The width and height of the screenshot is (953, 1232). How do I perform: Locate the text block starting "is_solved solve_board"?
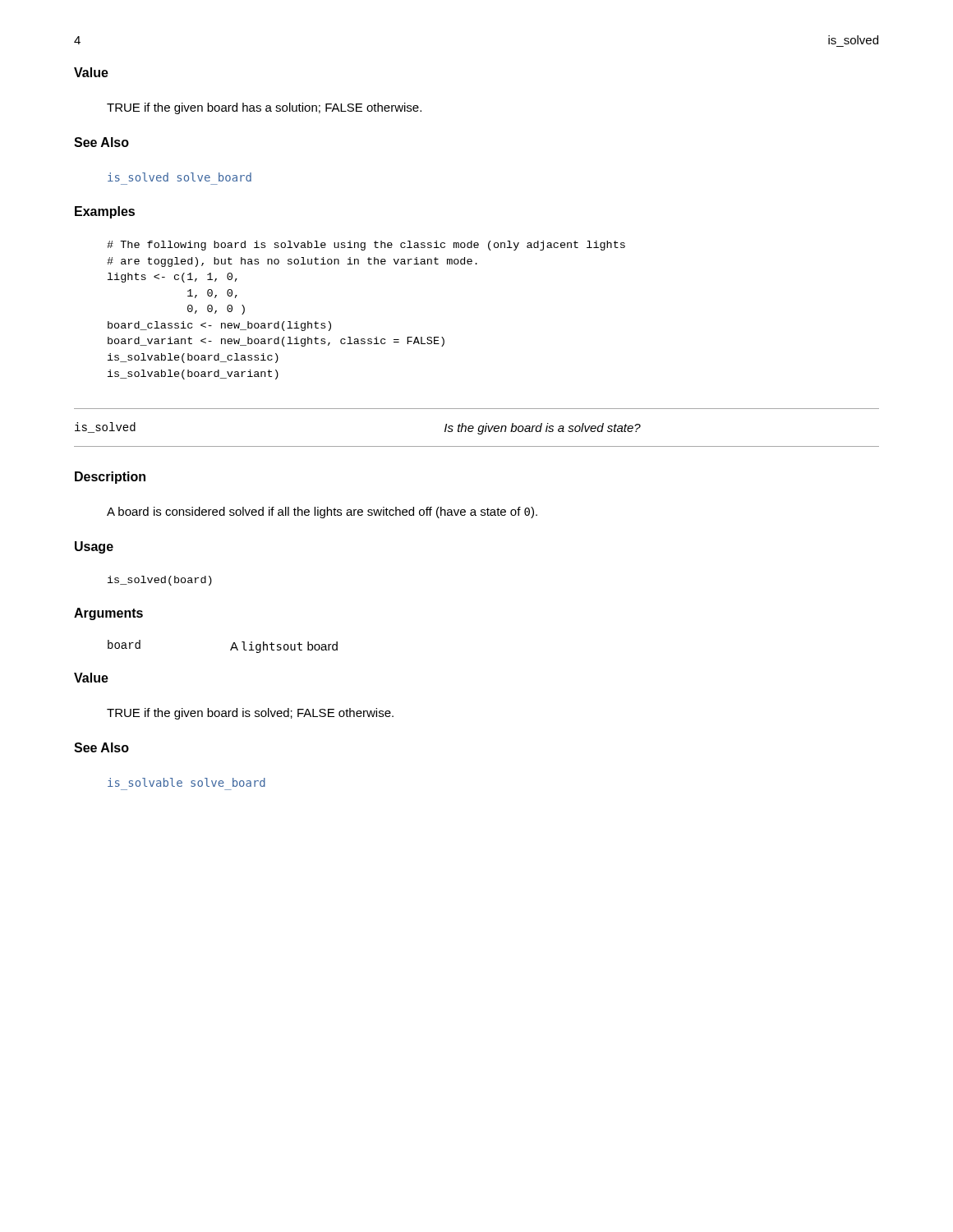pyautogui.click(x=179, y=177)
